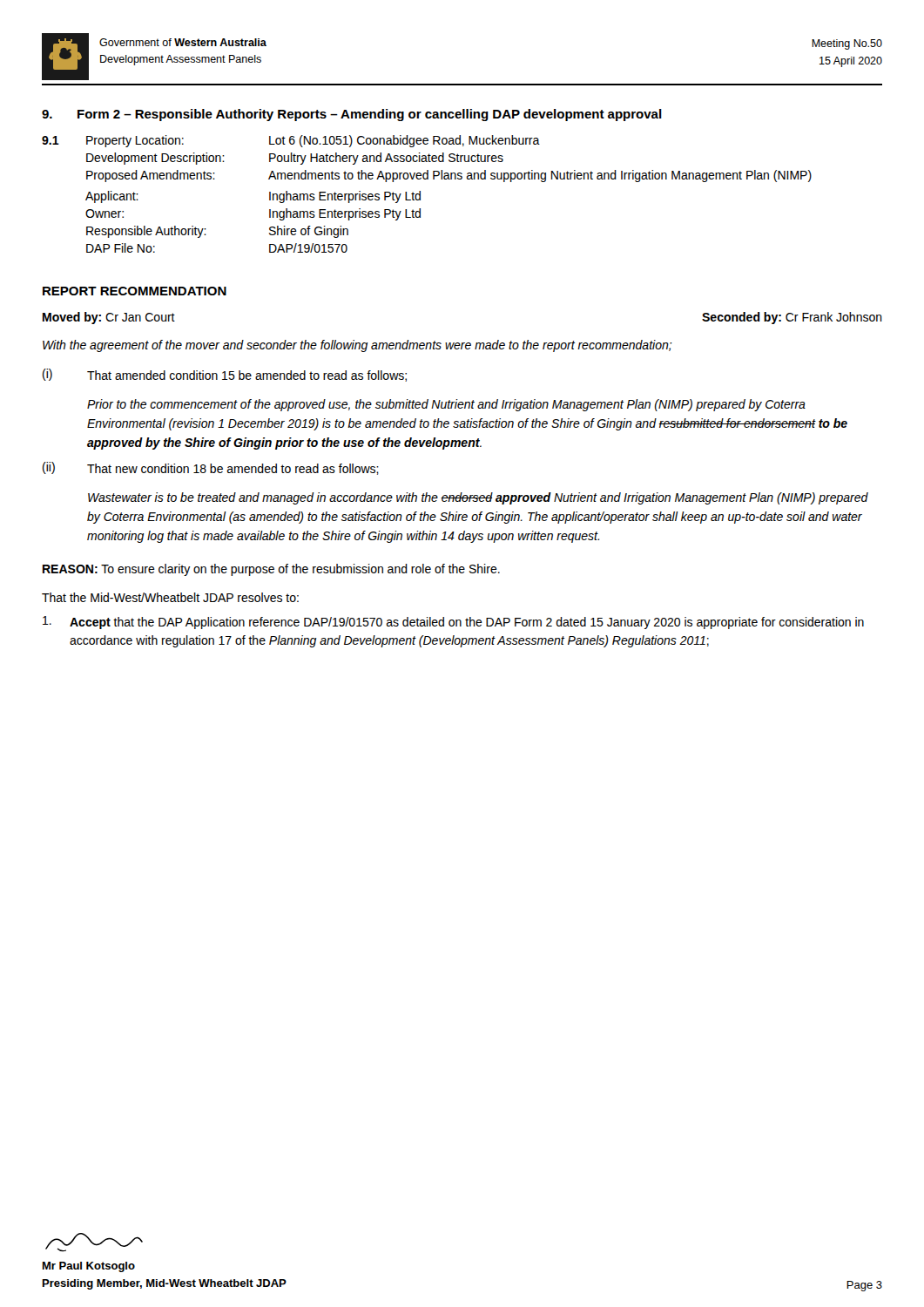Point to the element starting "(i) That amended"
924x1307 pixels.
(225, 375)
